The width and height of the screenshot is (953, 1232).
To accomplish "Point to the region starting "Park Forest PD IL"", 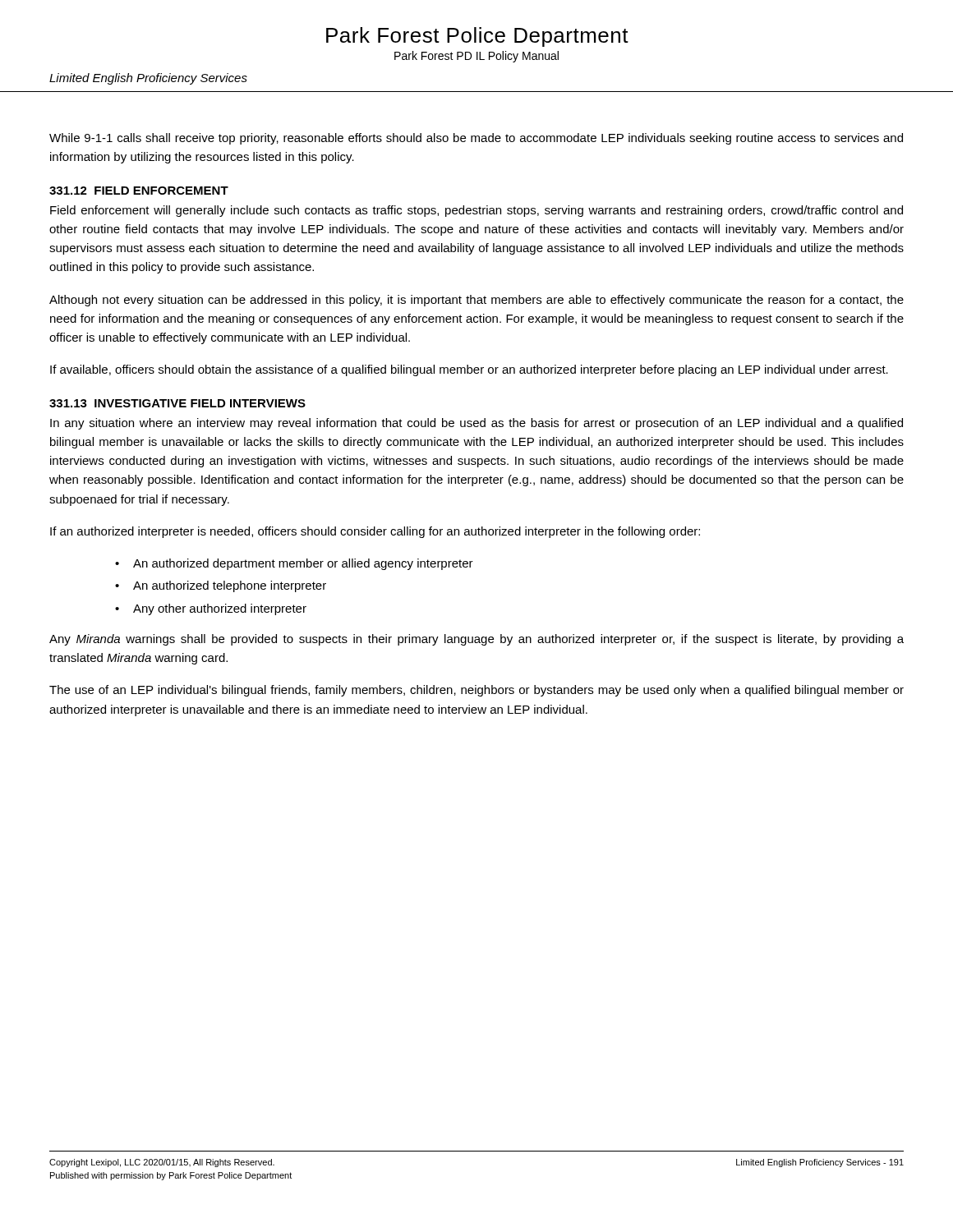I will [x=476, y=56].
